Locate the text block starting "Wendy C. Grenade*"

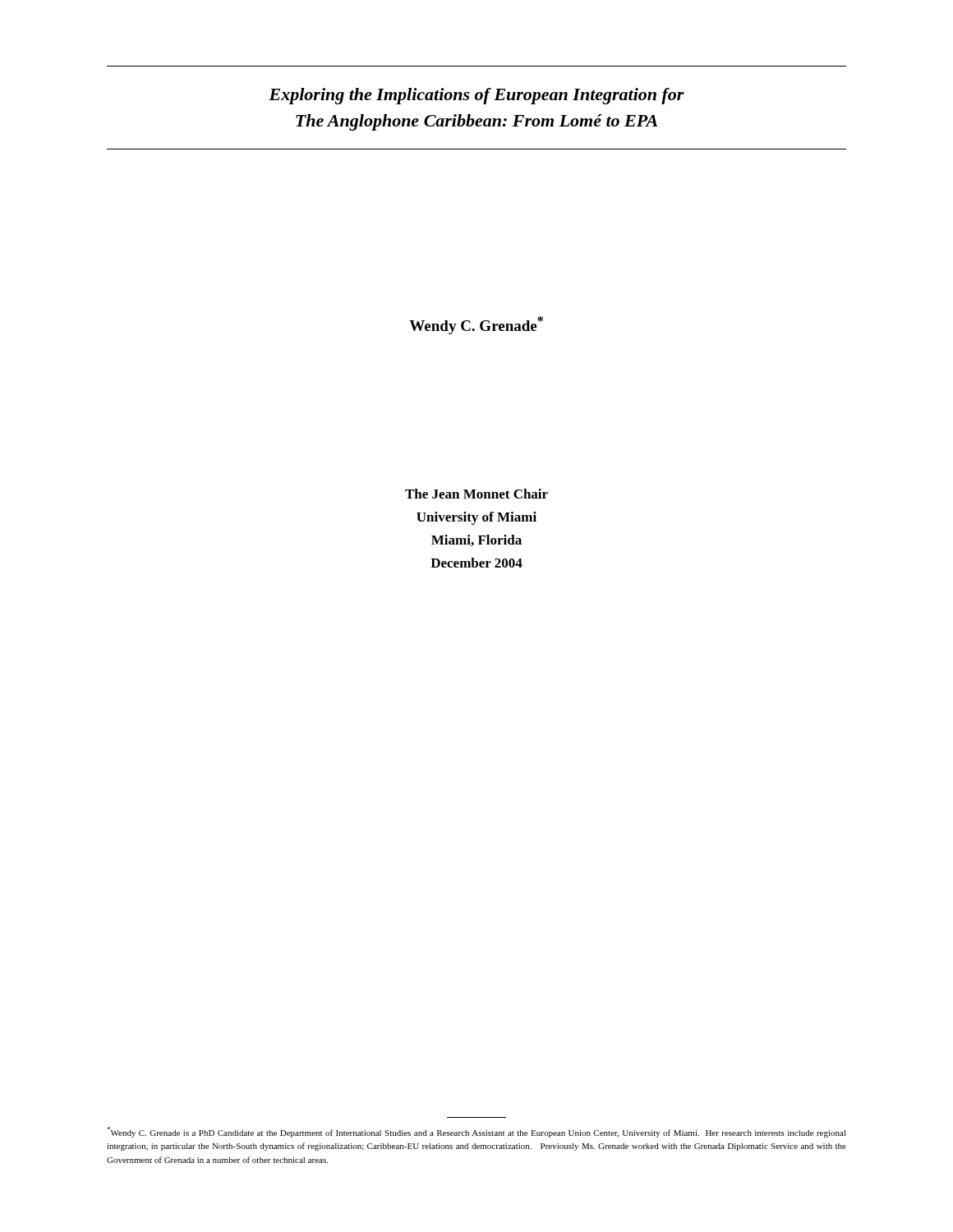tap(476, 324)
